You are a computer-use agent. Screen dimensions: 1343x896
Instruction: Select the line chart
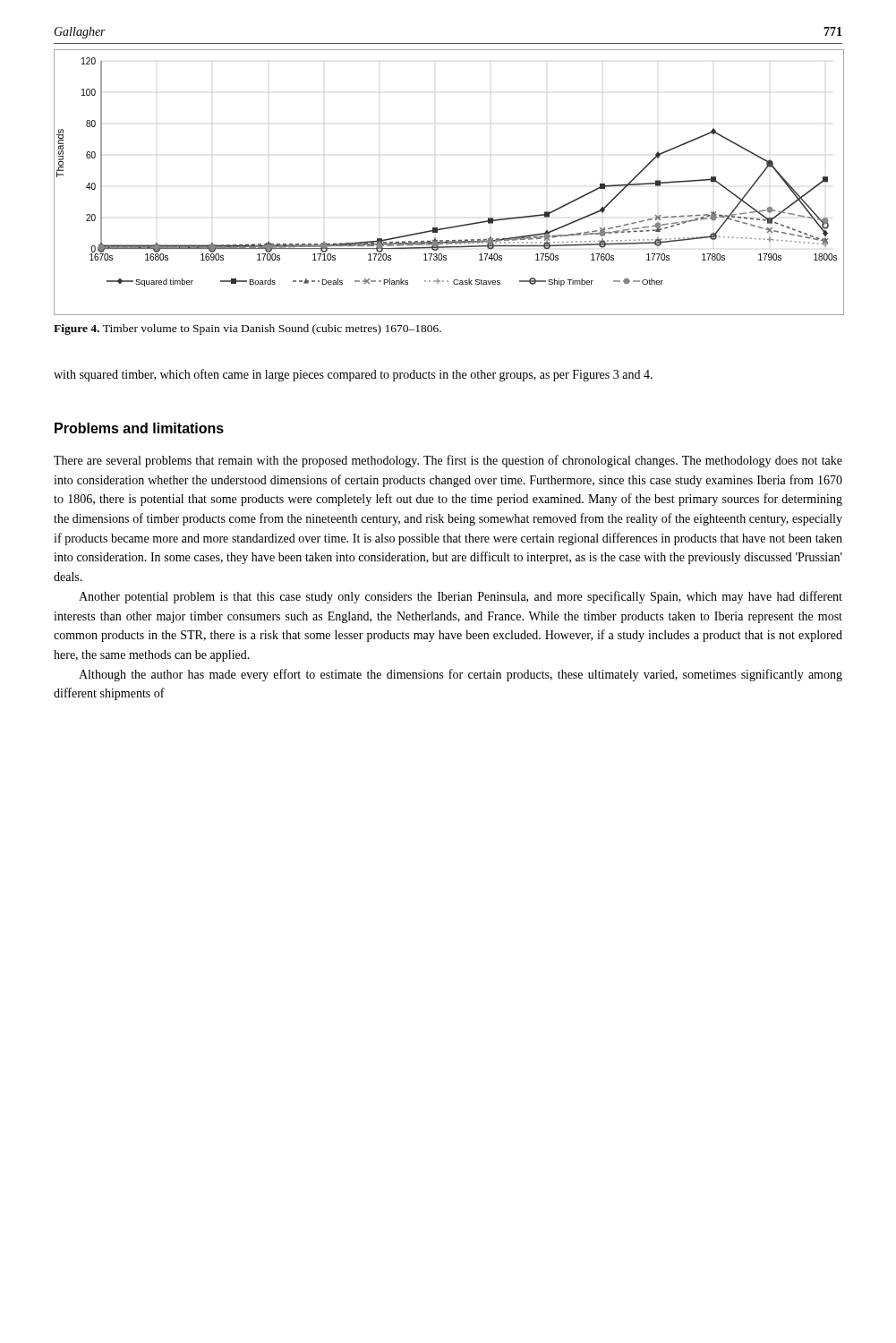coord(448,181)
